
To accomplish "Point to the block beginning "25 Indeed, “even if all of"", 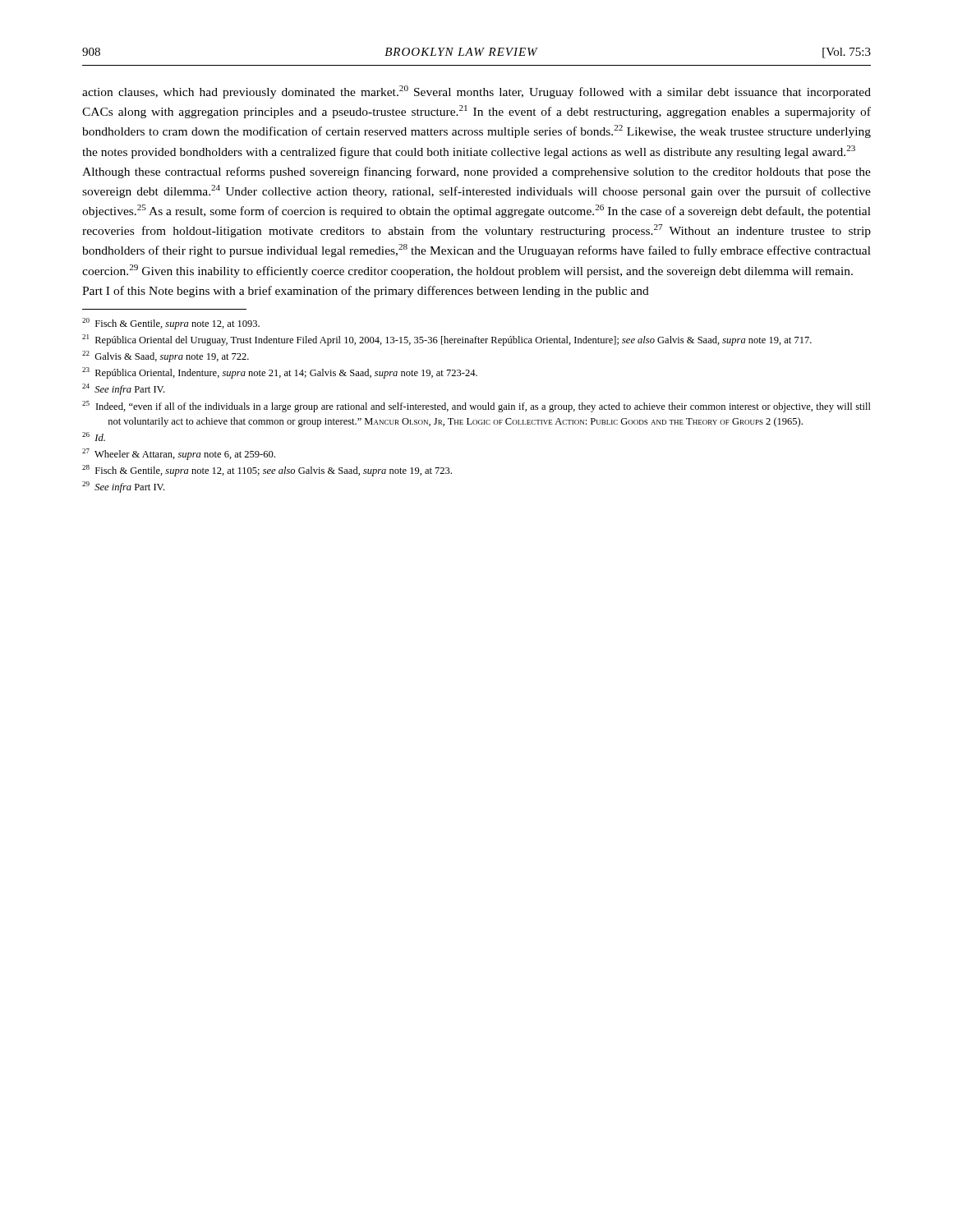I will point(476,413).
